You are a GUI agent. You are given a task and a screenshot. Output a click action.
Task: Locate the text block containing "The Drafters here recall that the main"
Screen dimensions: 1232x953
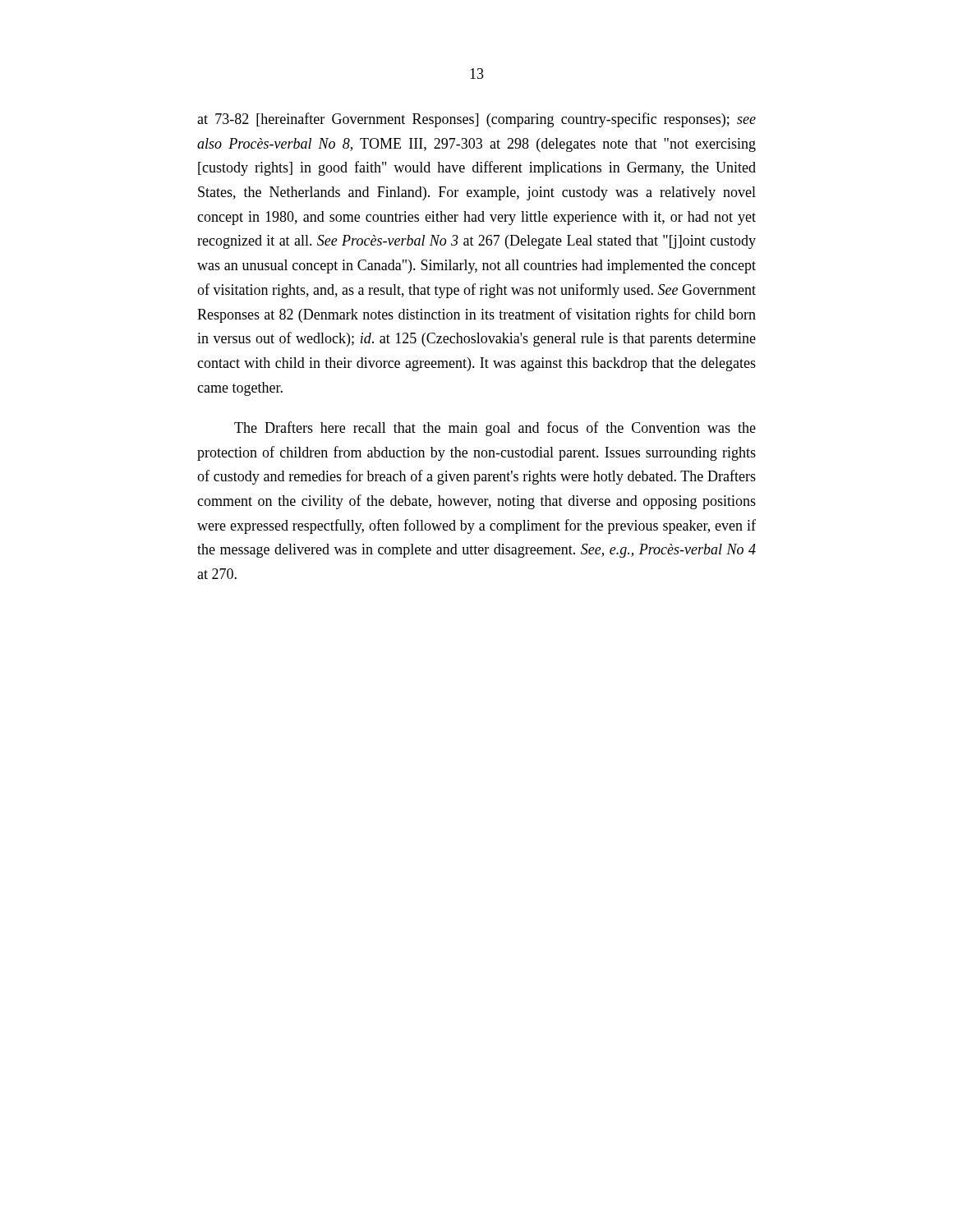coord(476,502)
